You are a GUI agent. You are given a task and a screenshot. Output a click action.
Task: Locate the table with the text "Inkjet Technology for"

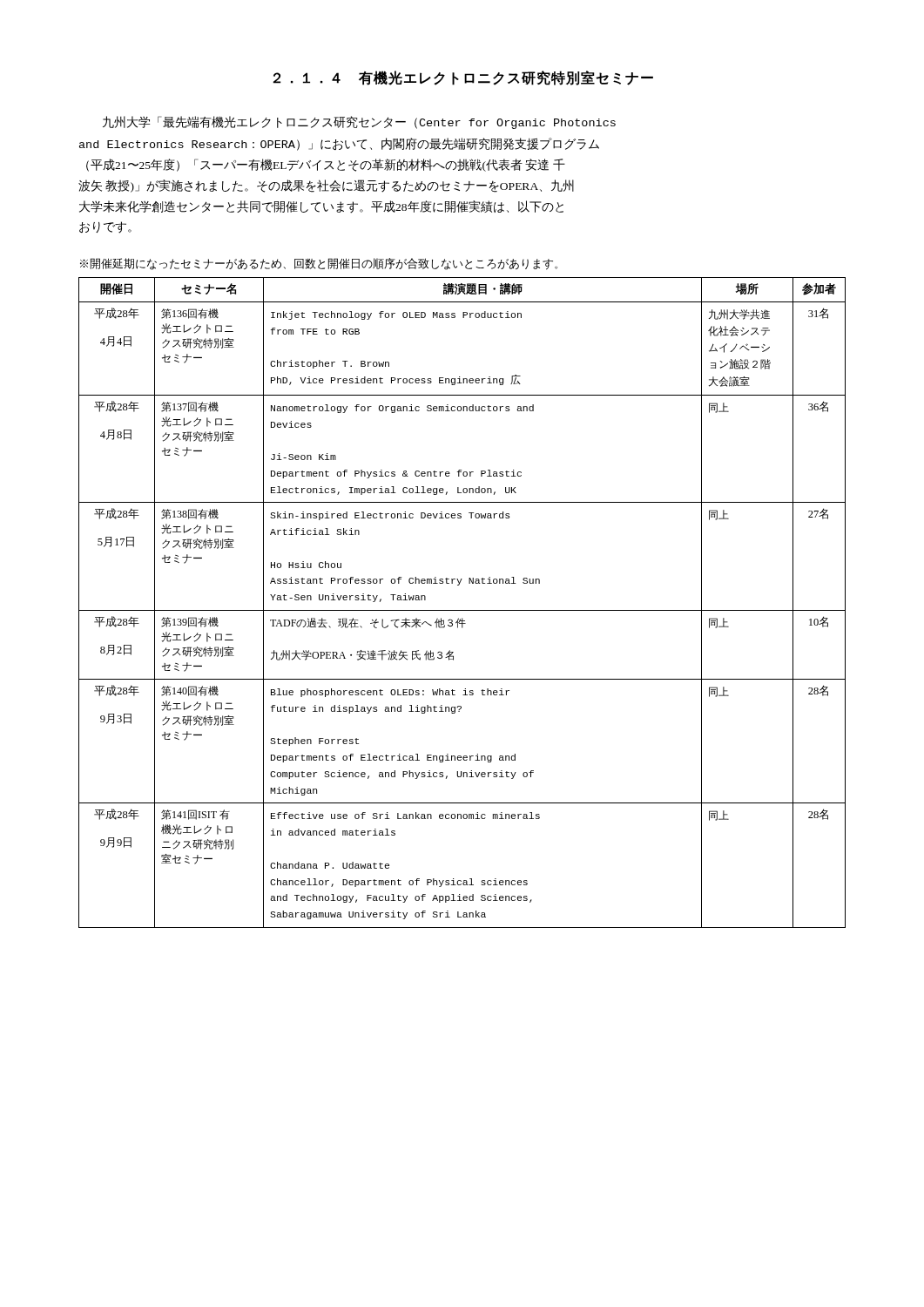tap(462, 602)
